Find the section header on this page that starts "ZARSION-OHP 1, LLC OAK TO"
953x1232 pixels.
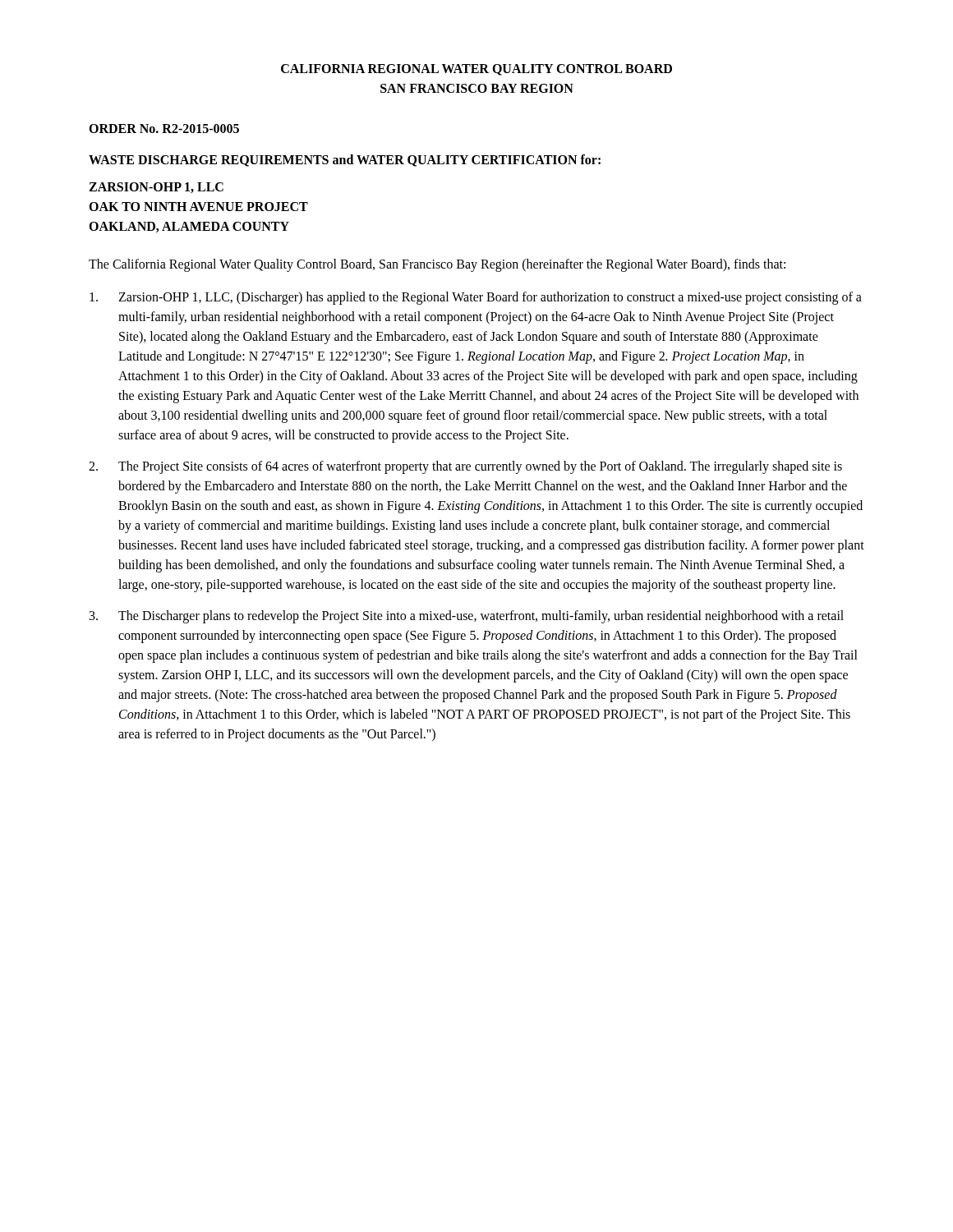click(198, 207)
